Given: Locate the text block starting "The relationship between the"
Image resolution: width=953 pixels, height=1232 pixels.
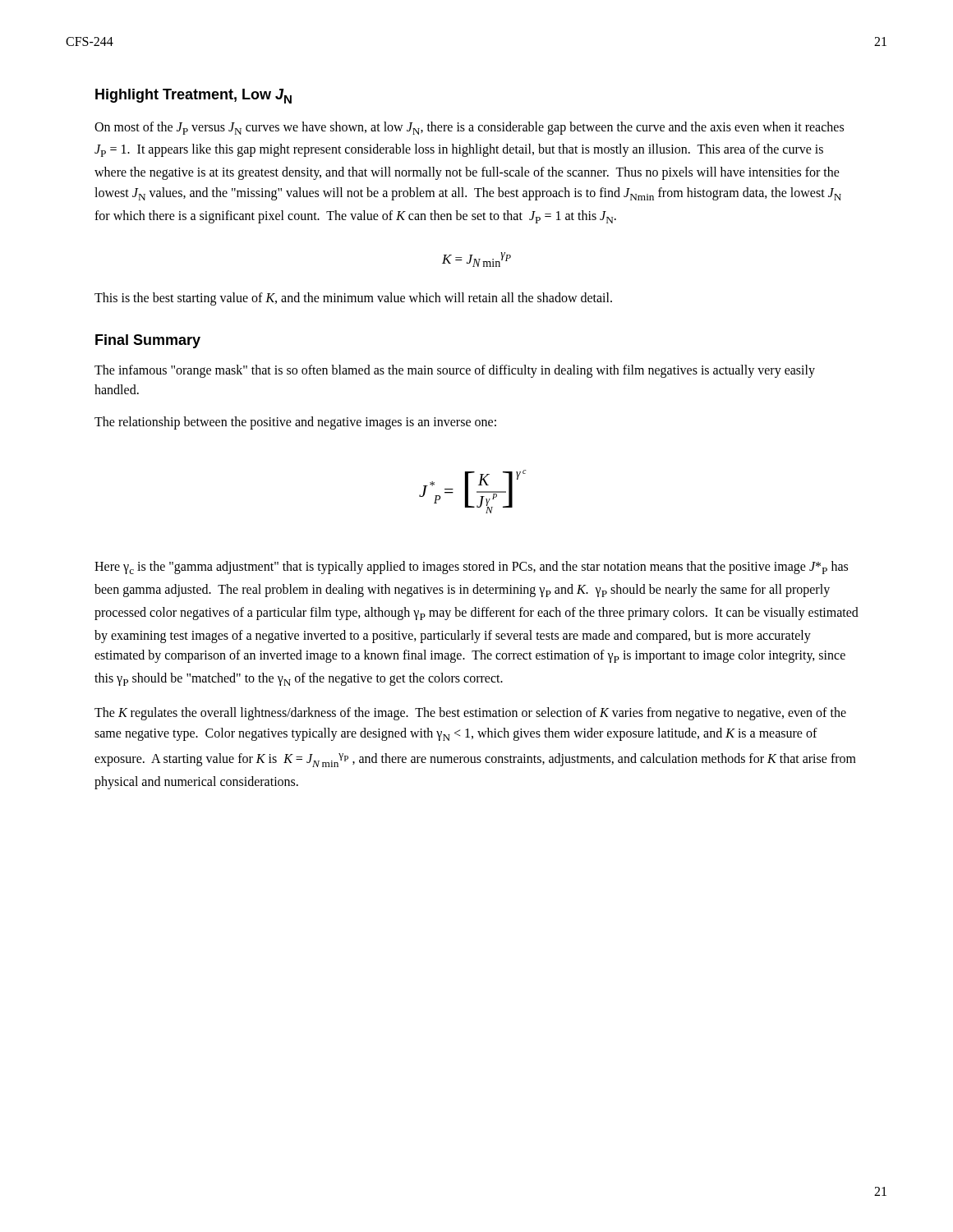Looking at the screenshot, I should click(296, 422).
